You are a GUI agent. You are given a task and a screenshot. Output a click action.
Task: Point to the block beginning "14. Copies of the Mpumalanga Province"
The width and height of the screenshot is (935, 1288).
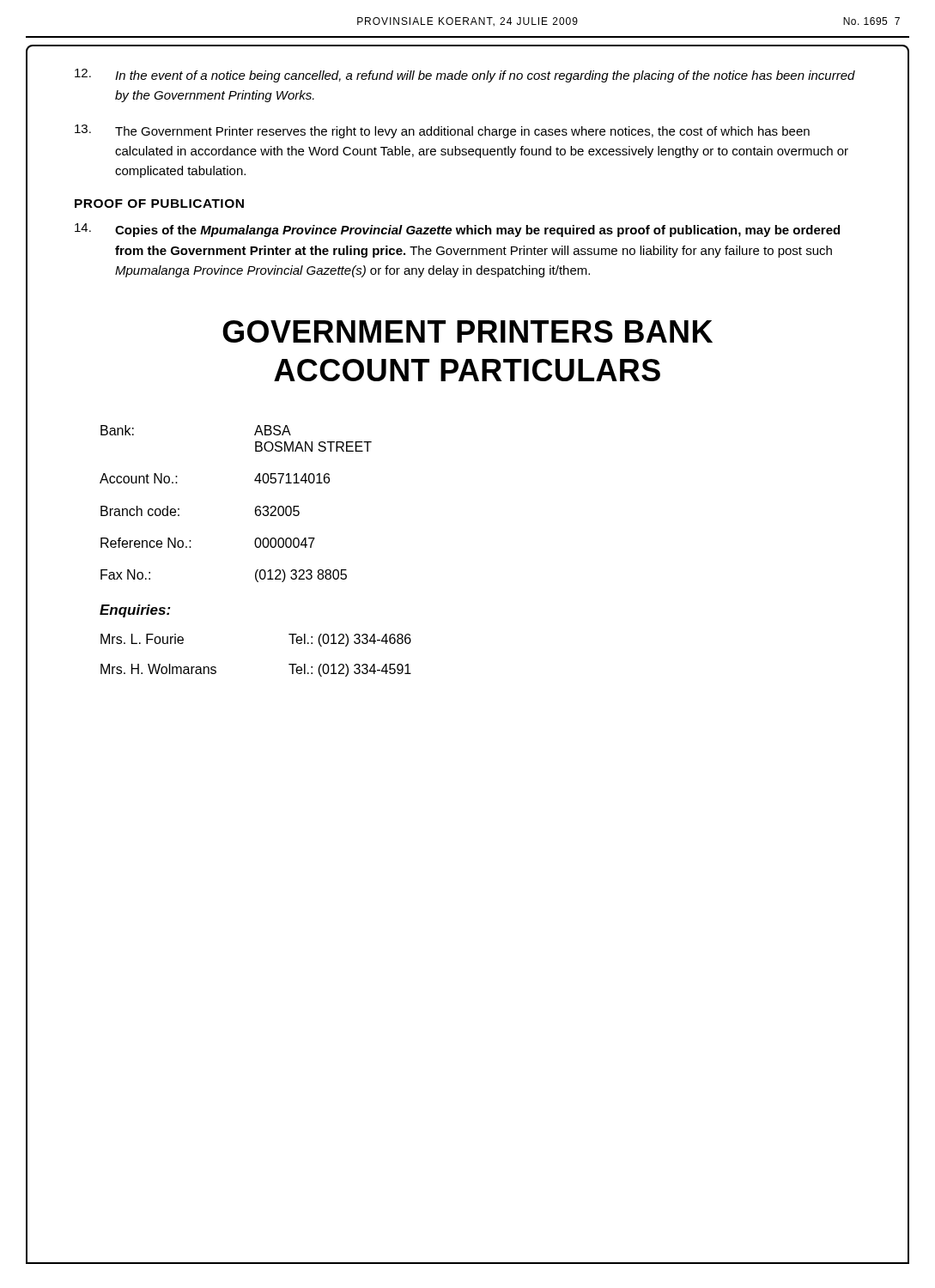468,250
